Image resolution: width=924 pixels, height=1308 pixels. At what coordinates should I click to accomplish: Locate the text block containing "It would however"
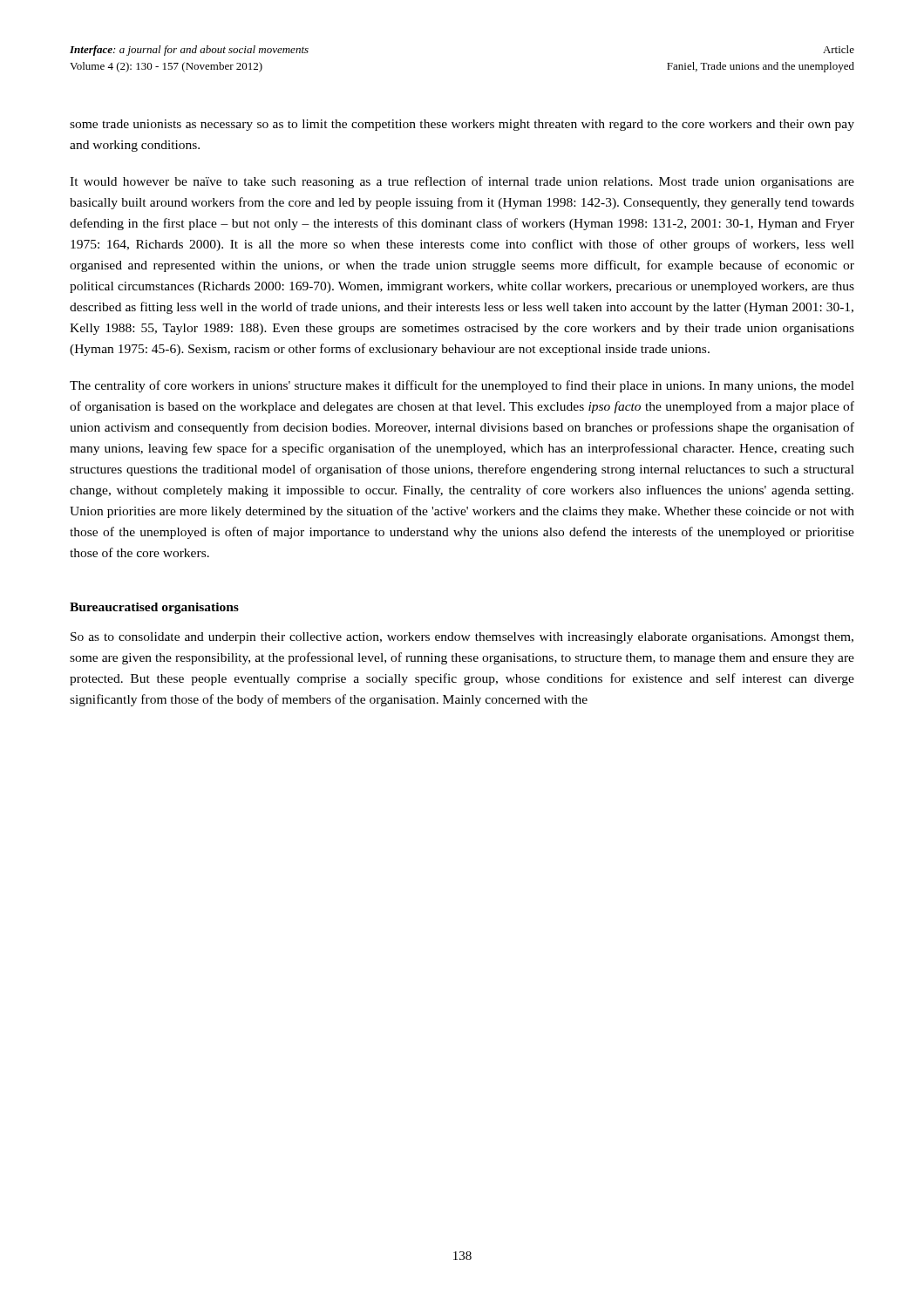coord(462,265)
